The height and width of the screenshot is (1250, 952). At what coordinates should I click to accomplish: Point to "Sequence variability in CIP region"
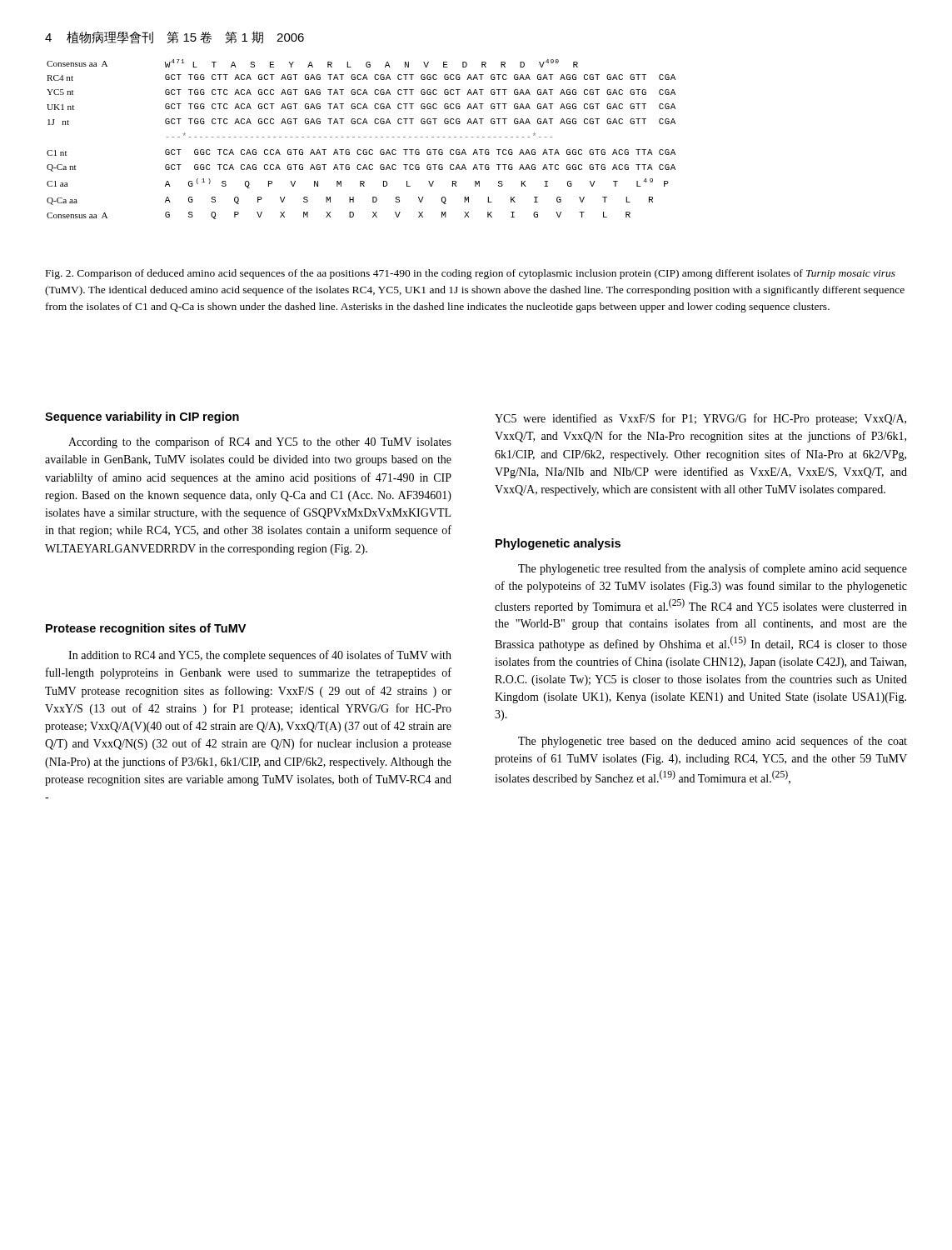(142, 417)
